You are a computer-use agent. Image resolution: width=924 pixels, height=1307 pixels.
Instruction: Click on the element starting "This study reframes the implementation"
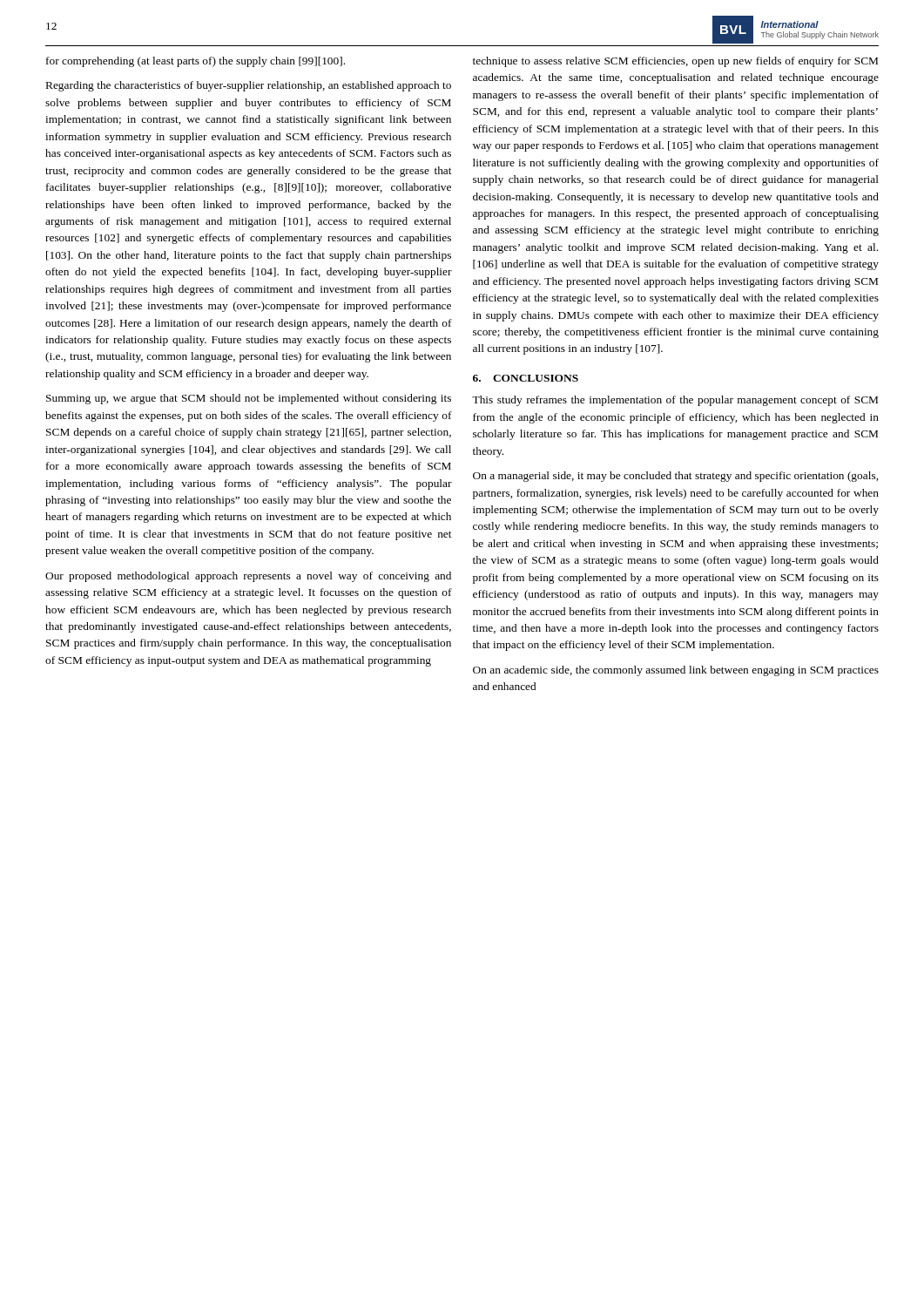coord(676,543)
